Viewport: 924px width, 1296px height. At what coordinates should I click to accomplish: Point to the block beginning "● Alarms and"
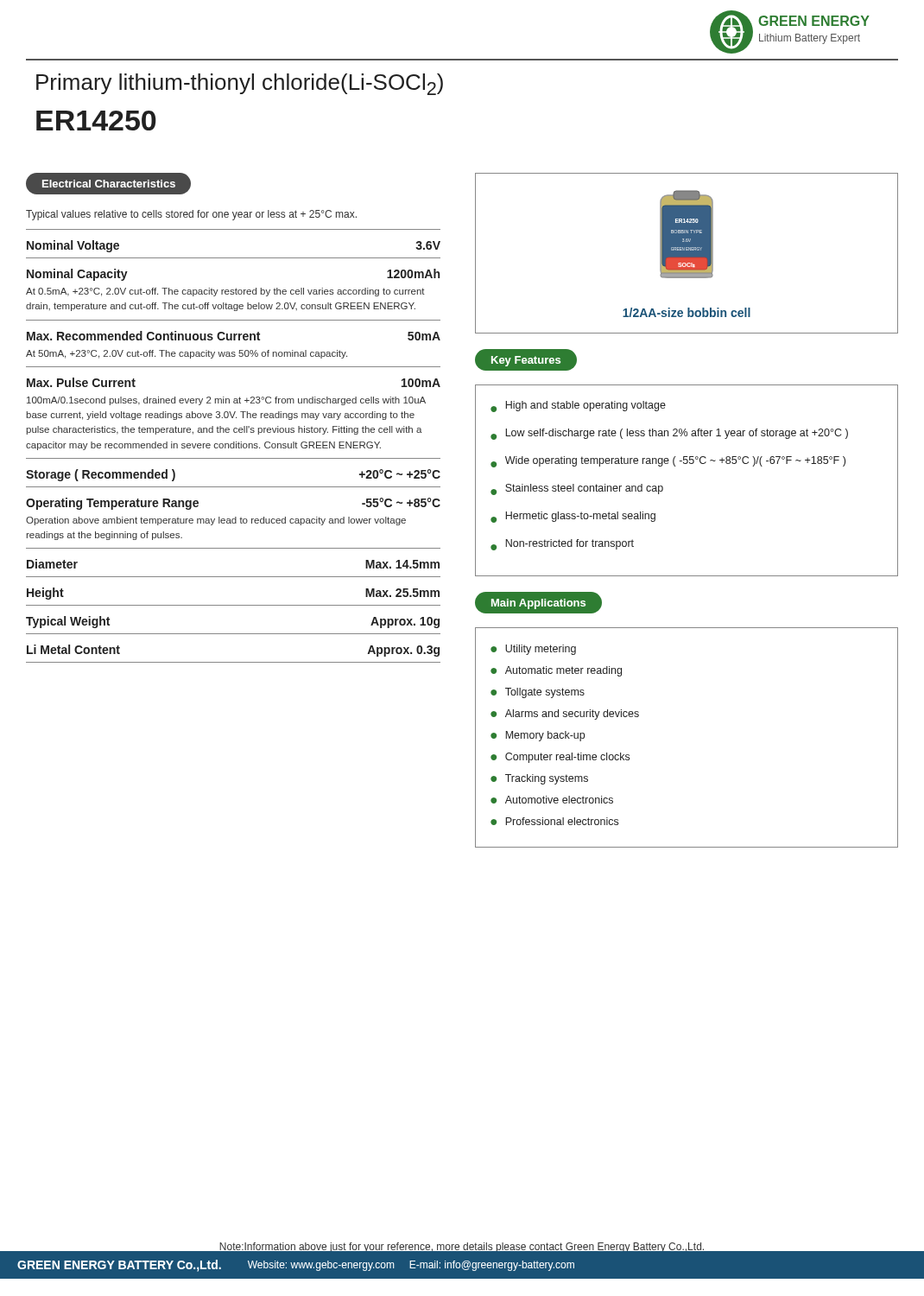(564, 714)
